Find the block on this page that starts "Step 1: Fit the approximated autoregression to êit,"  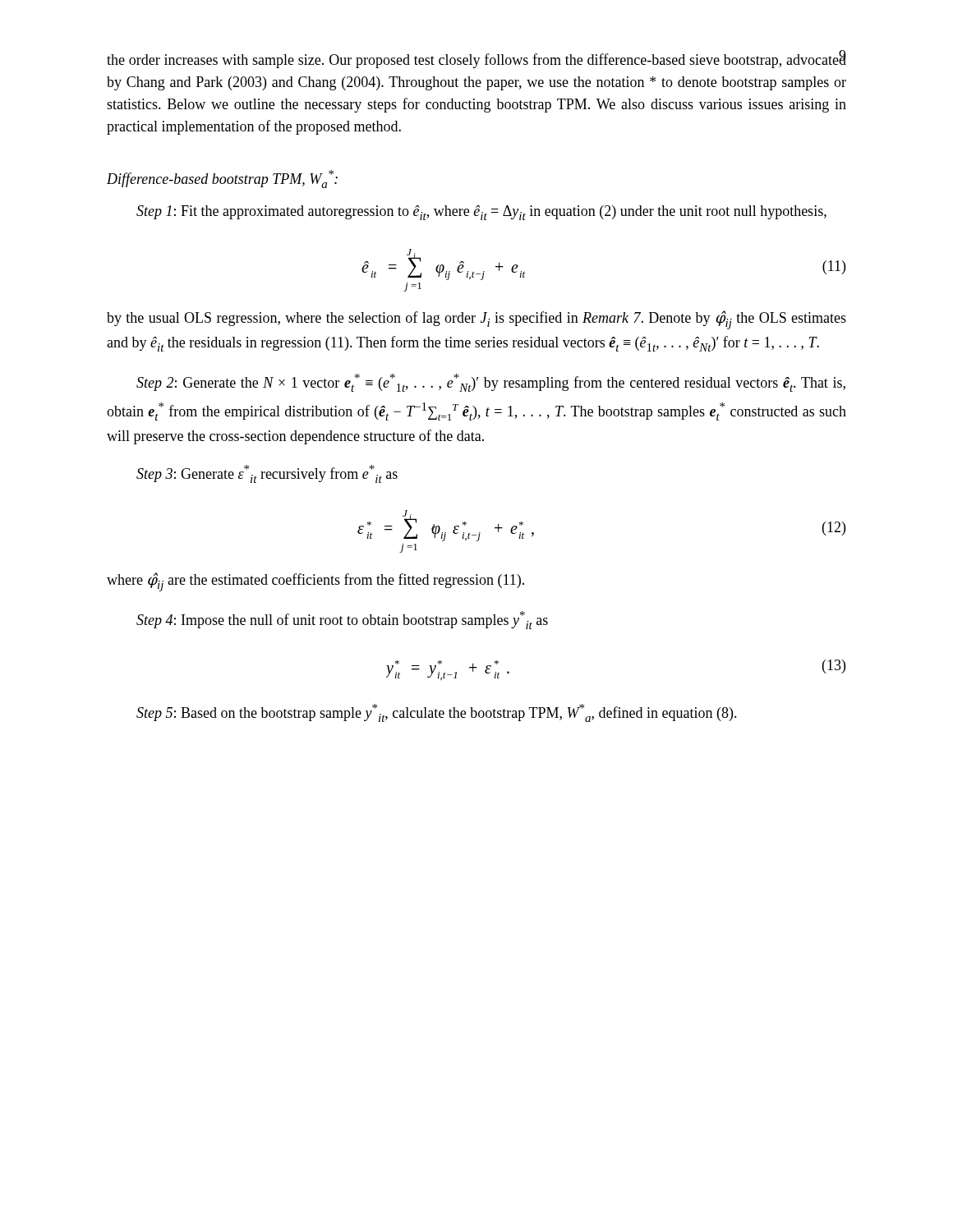coord(476,213)
